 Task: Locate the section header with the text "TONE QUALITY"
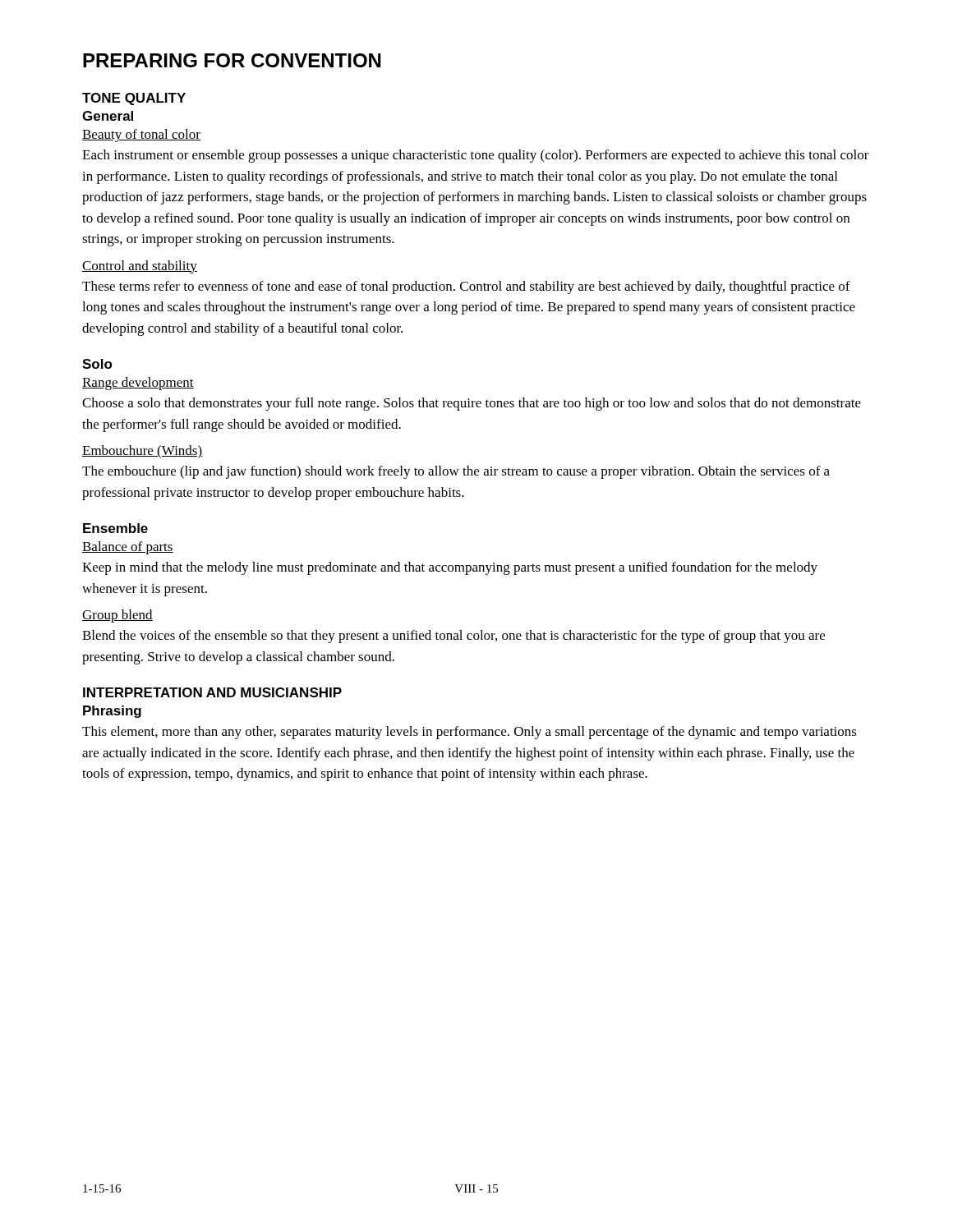point(134,98)
